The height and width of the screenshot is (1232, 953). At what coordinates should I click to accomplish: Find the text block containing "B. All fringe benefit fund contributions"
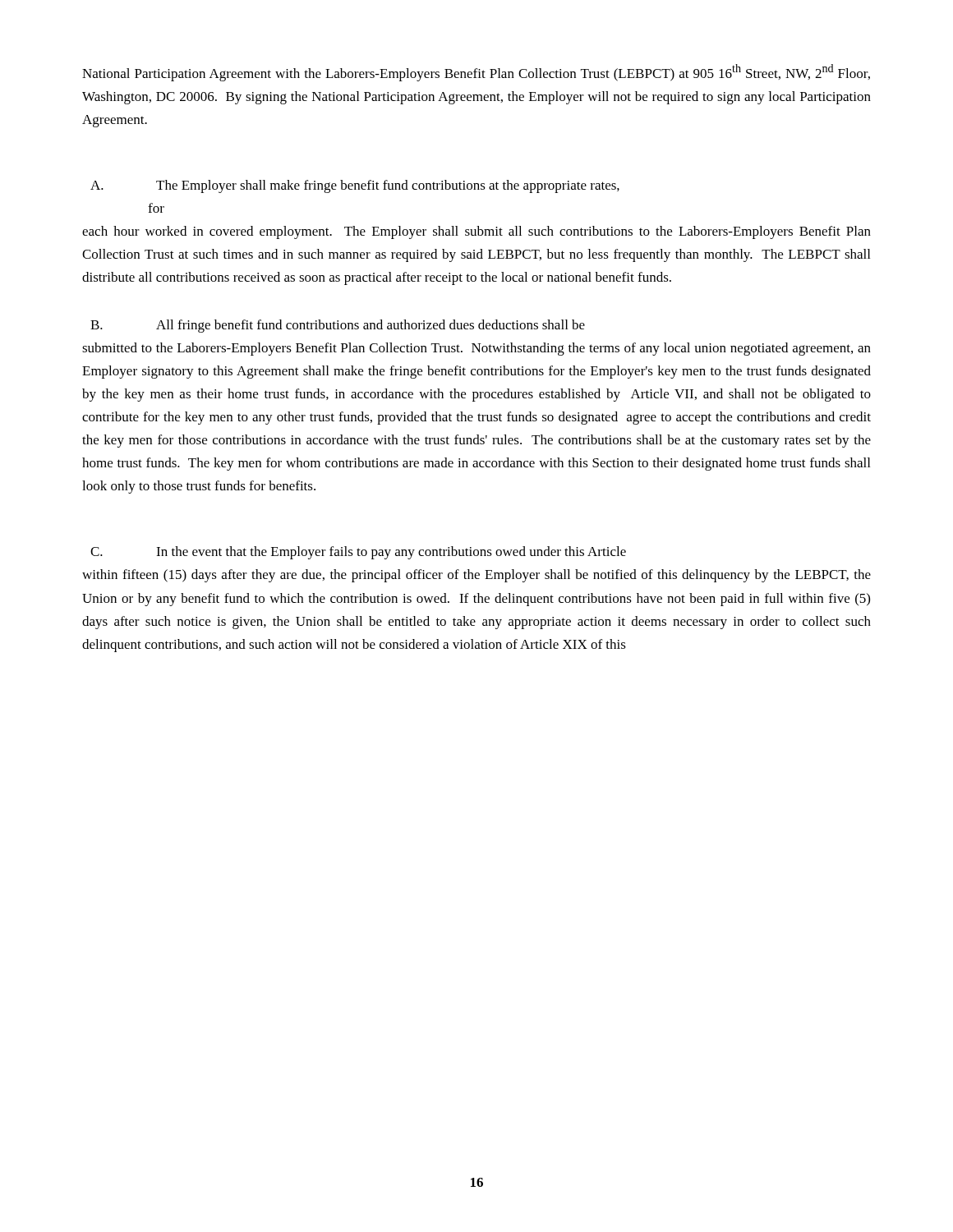point(476,406)
